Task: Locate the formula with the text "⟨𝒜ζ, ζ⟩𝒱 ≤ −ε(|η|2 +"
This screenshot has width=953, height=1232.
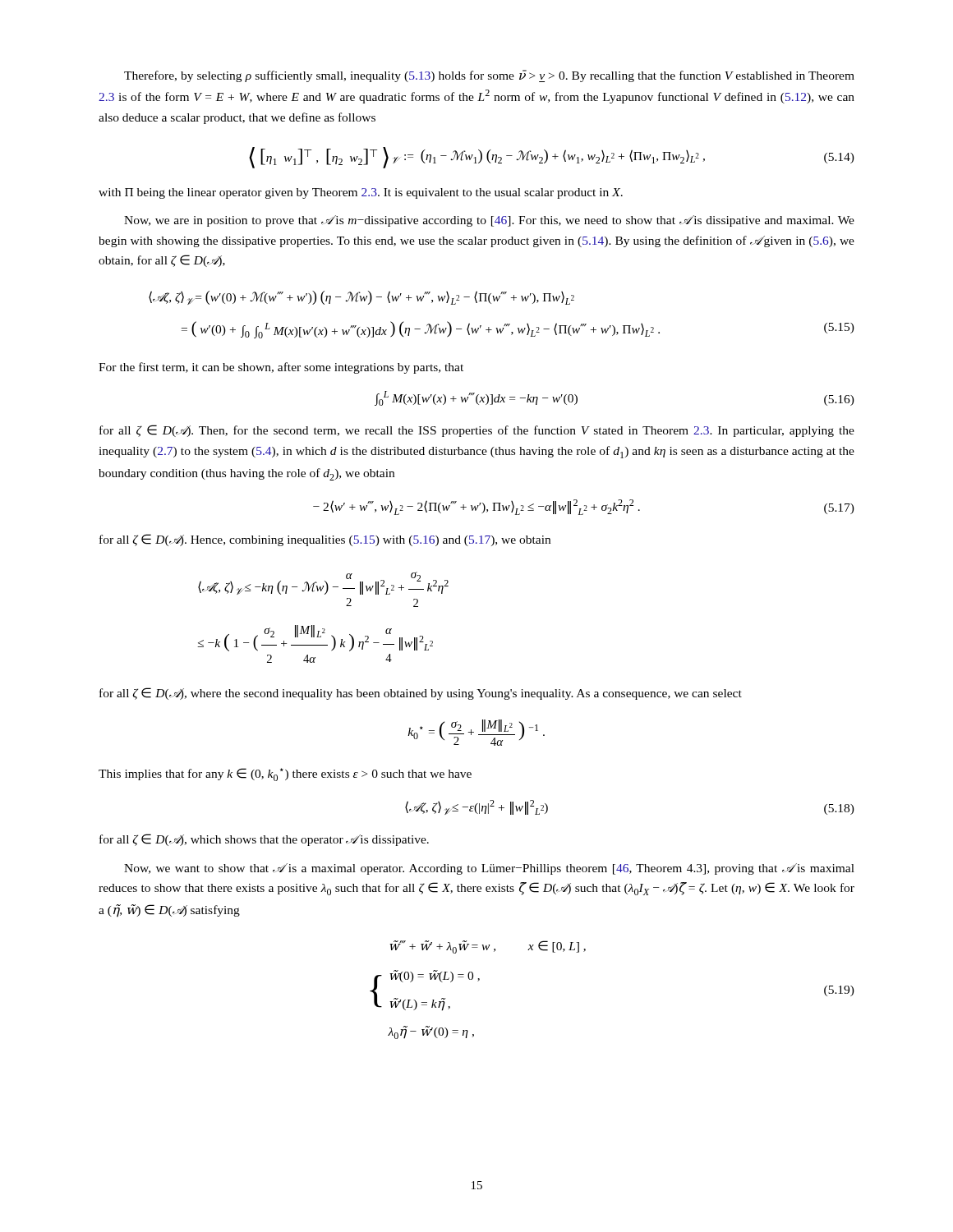Action: 474,807
